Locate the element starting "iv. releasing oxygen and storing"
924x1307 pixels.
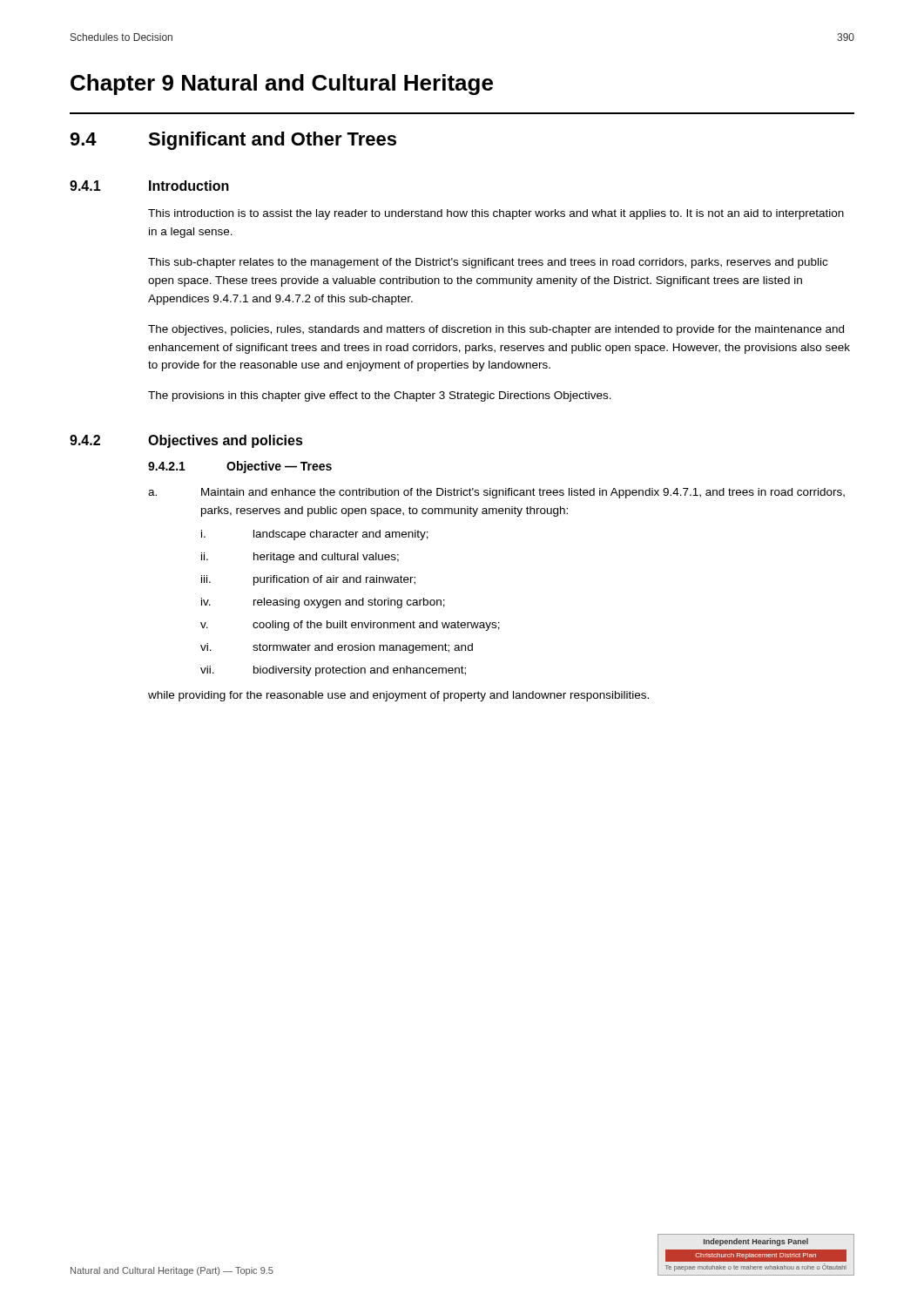(x=323, y=603)
